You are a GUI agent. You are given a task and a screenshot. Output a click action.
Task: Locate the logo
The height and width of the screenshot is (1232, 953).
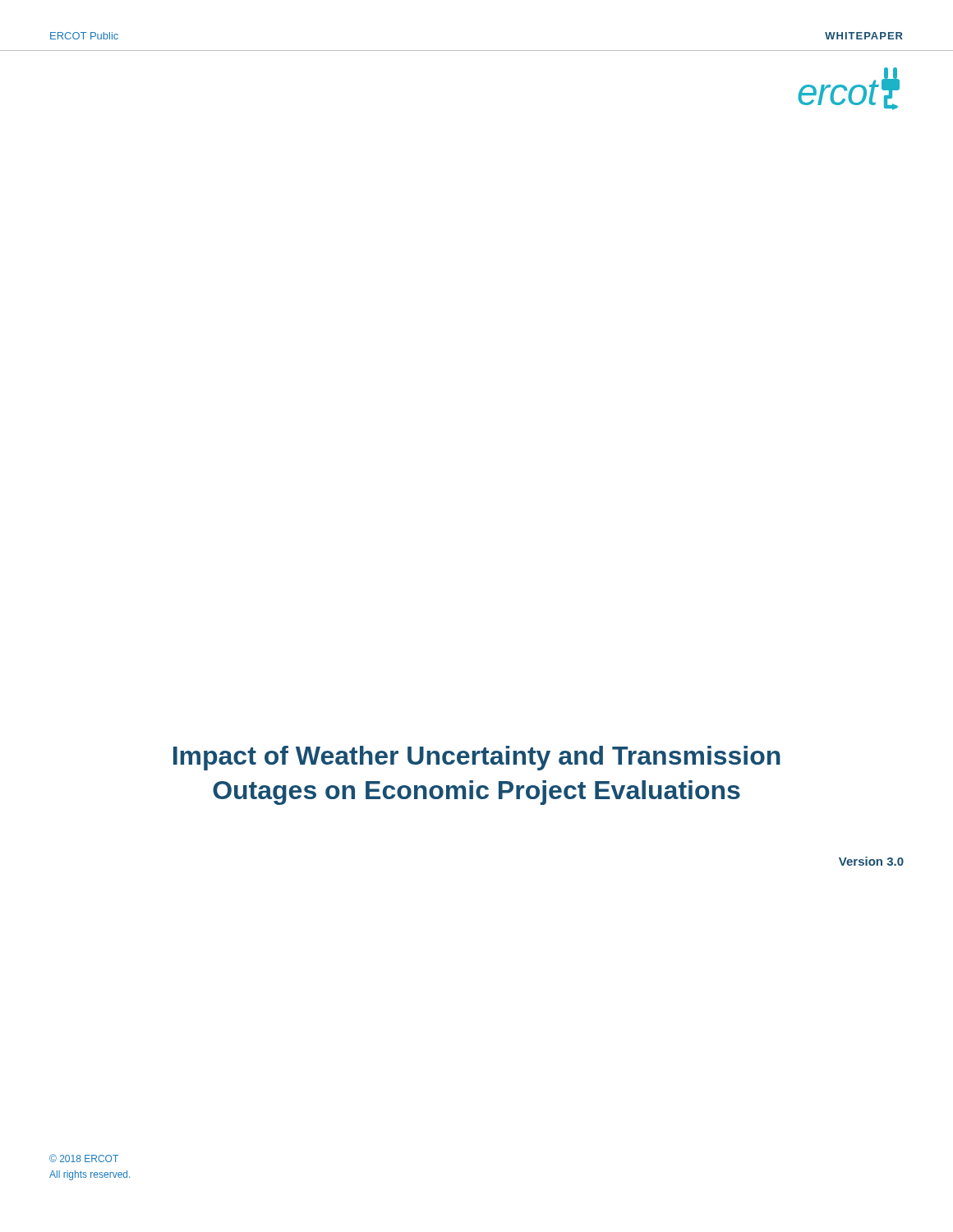click(x=850, y=91)
